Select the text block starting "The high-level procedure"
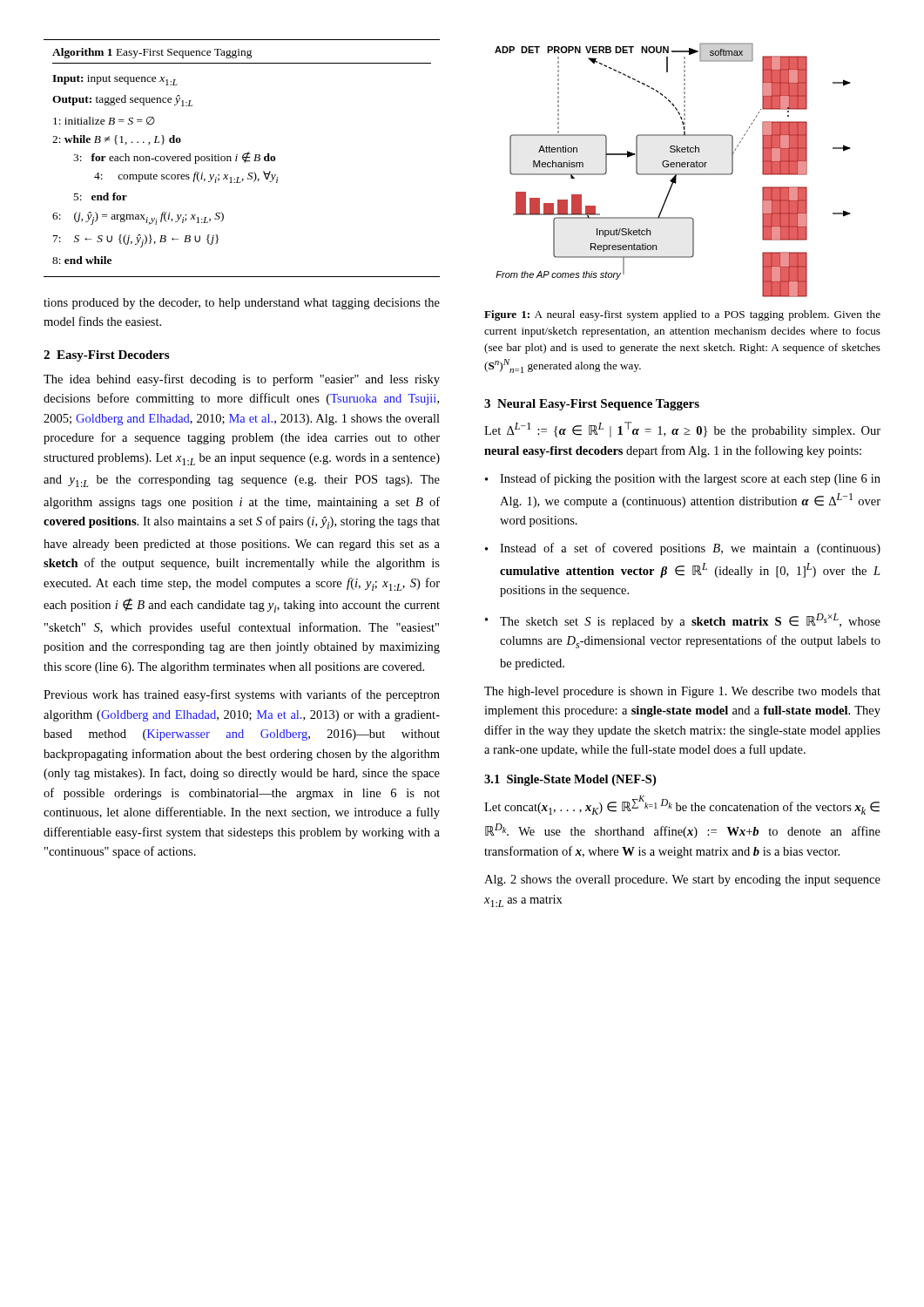Screen dimensions: 1307x924 [682, 720]
